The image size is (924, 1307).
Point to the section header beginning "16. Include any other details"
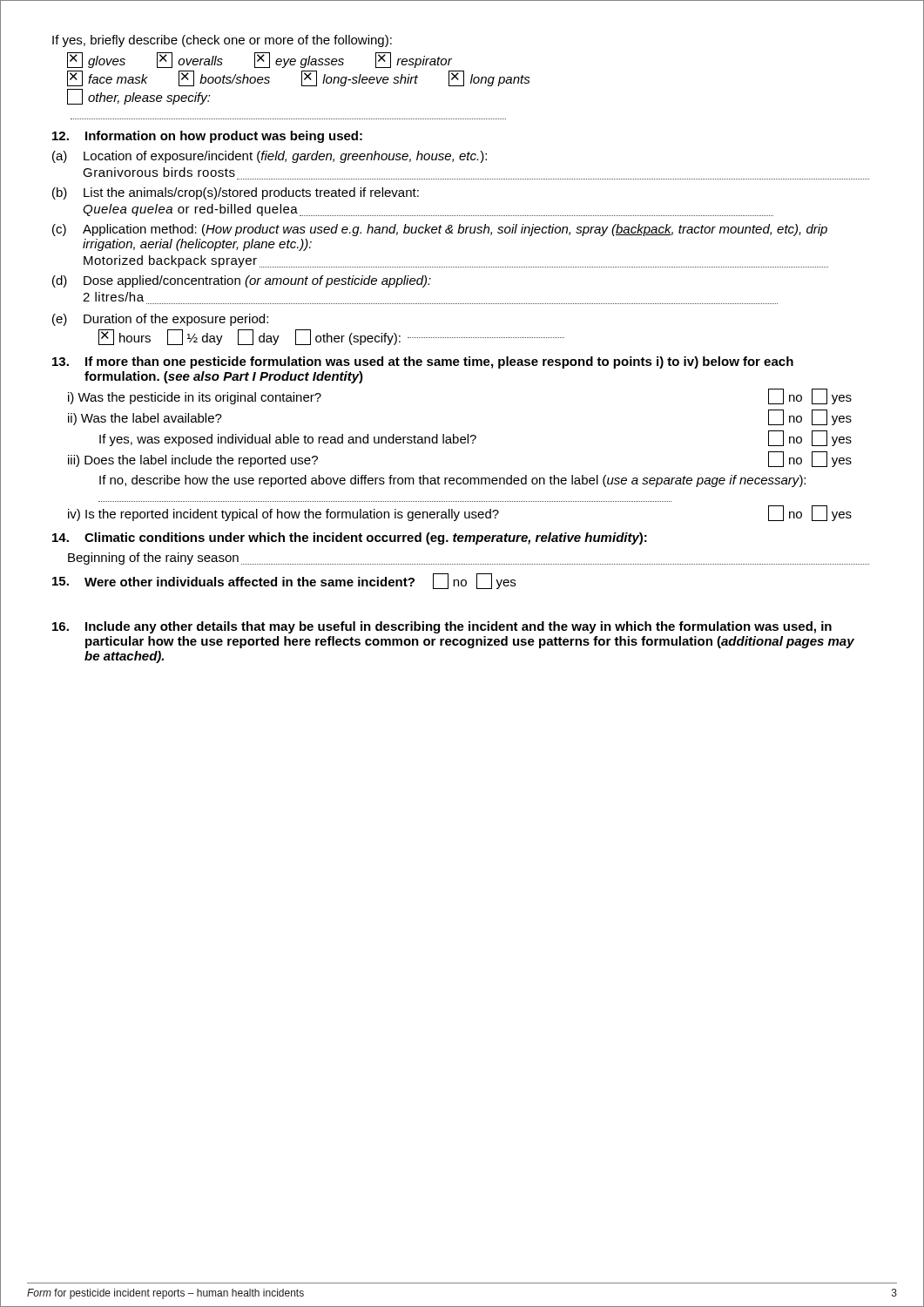point(462,641)
